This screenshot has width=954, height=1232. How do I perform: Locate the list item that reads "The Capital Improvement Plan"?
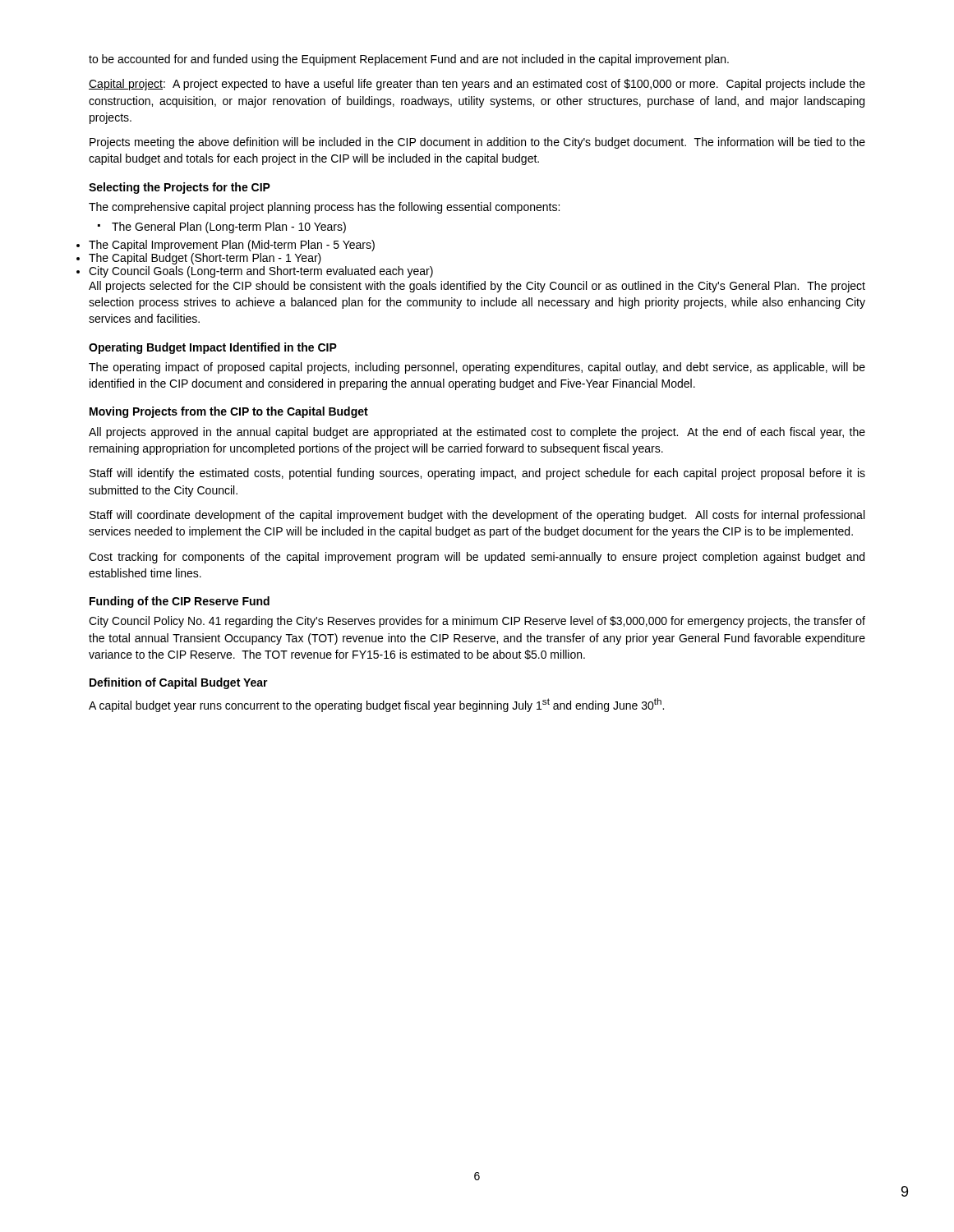(x=232, y=246)
